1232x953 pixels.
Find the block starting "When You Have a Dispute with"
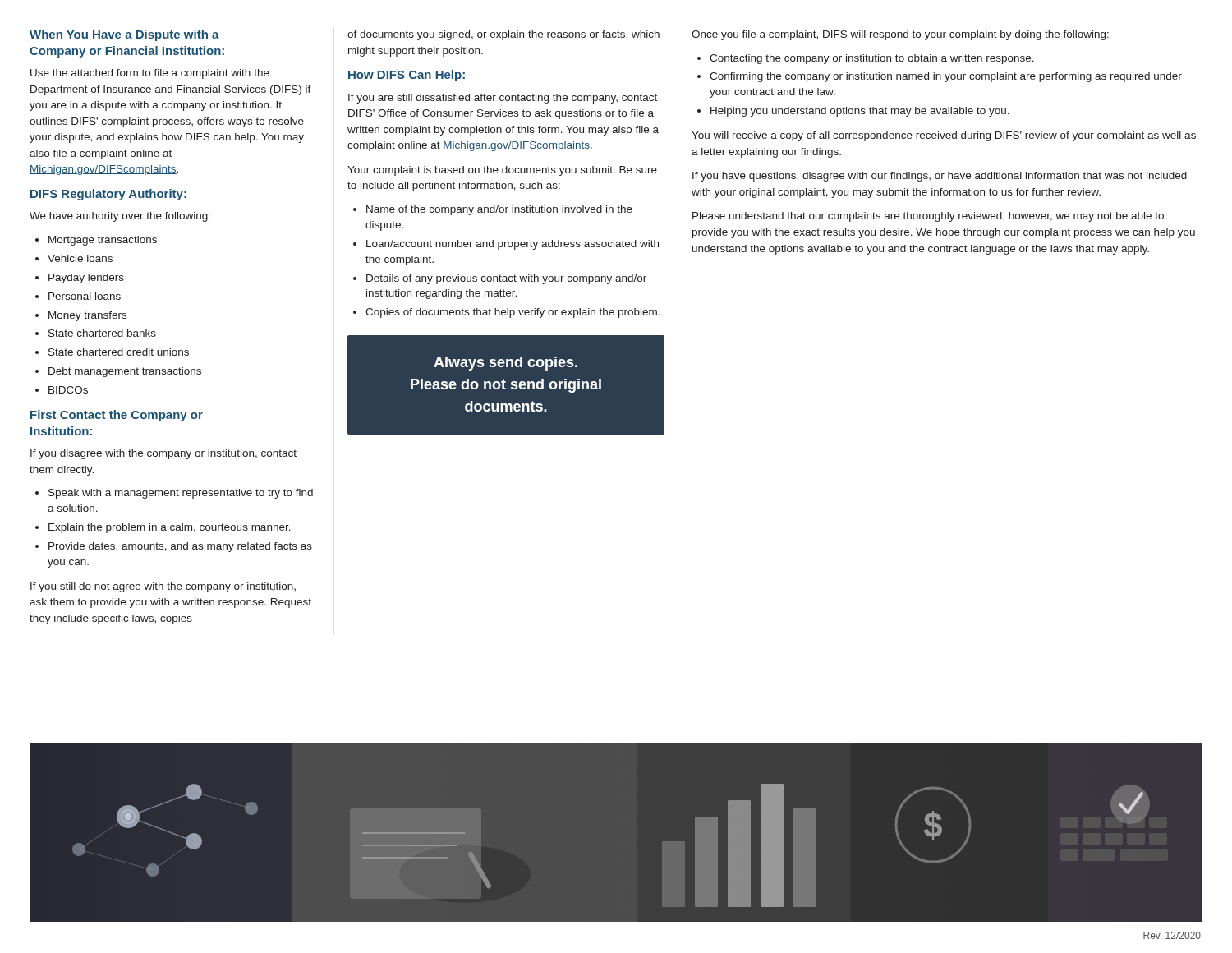172,42
